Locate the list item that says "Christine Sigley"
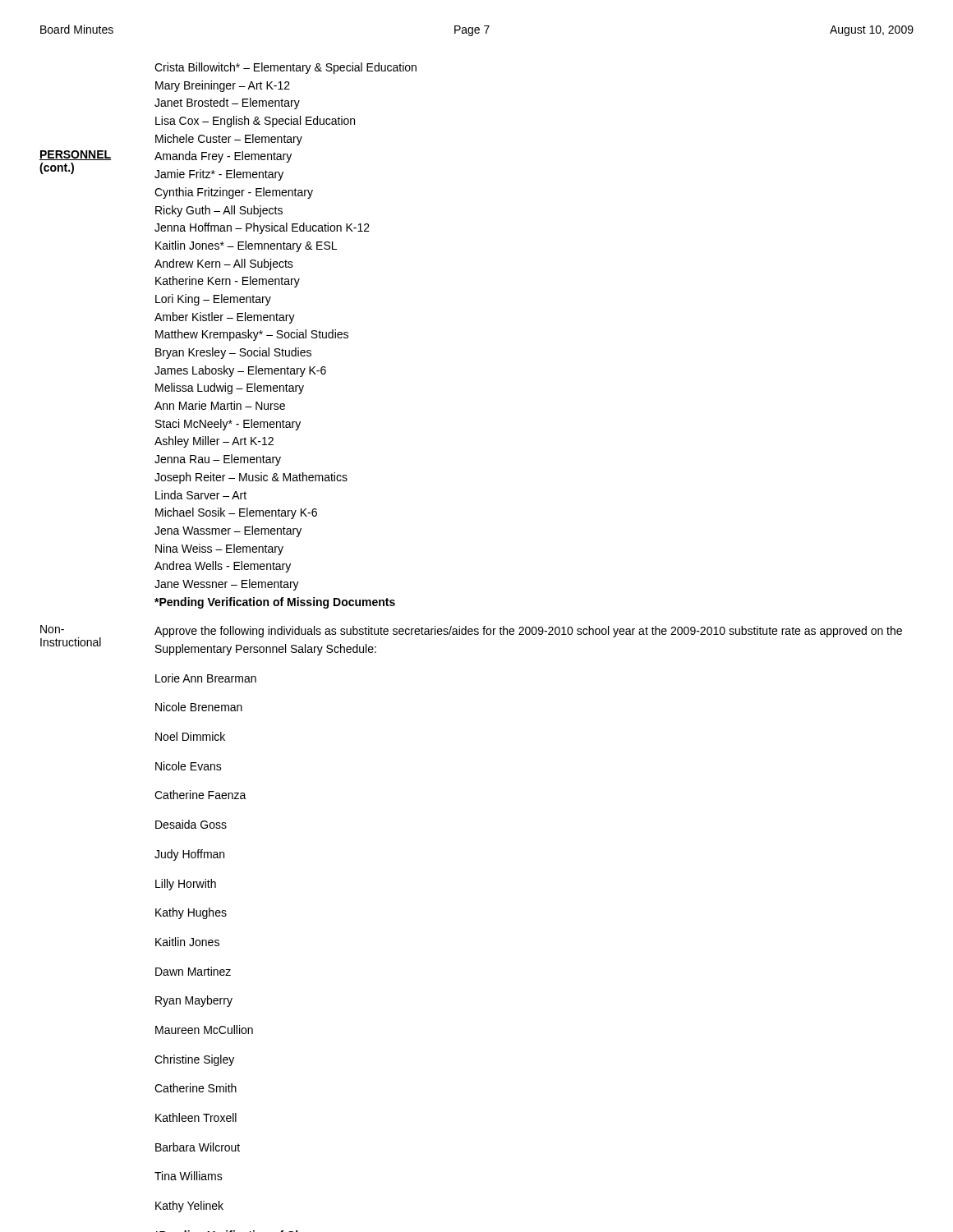Image resolution: width=953 pixels, height=1232 pixels. [194, 1060]
